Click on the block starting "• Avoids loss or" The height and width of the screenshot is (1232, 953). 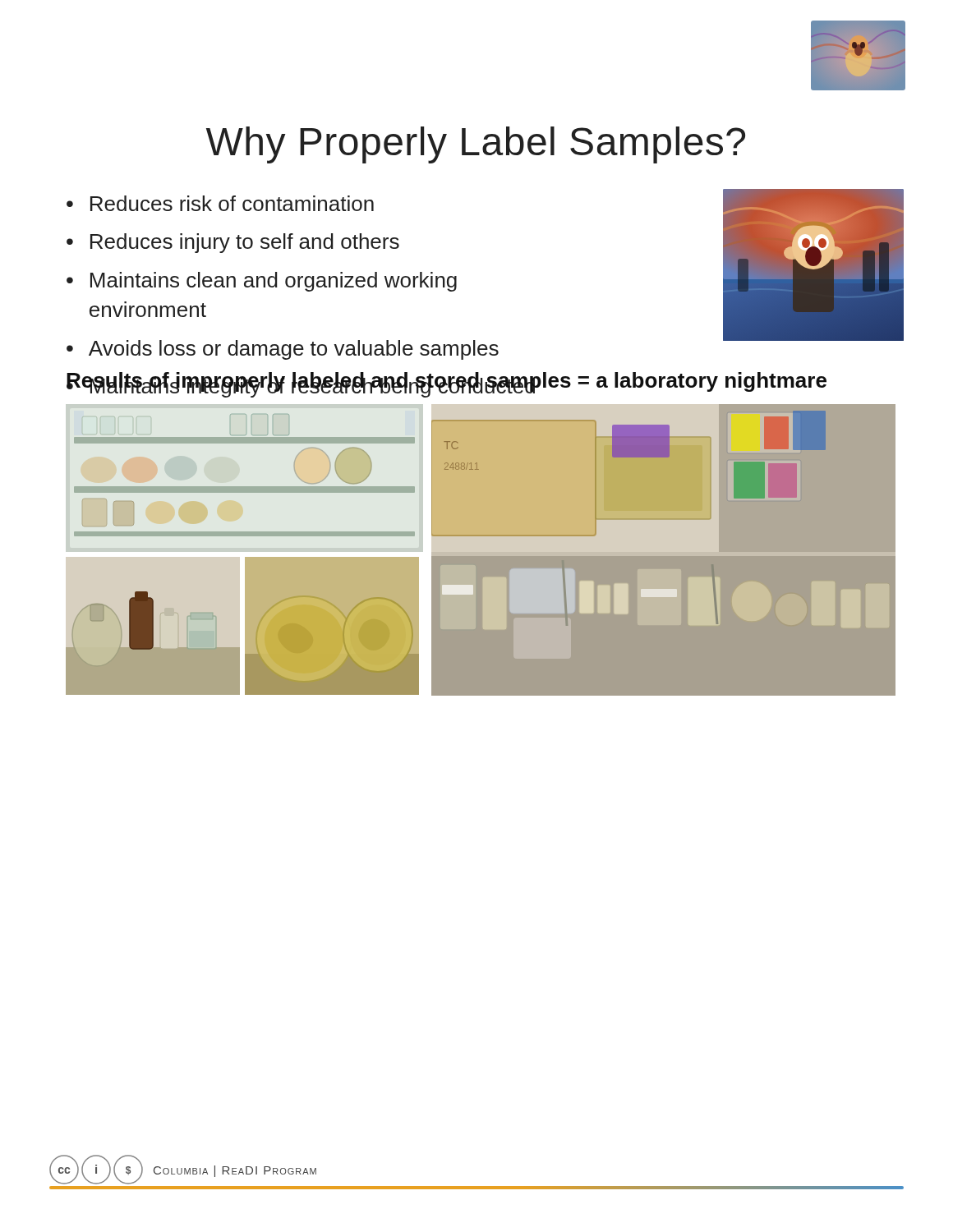[x=282, y=348]
